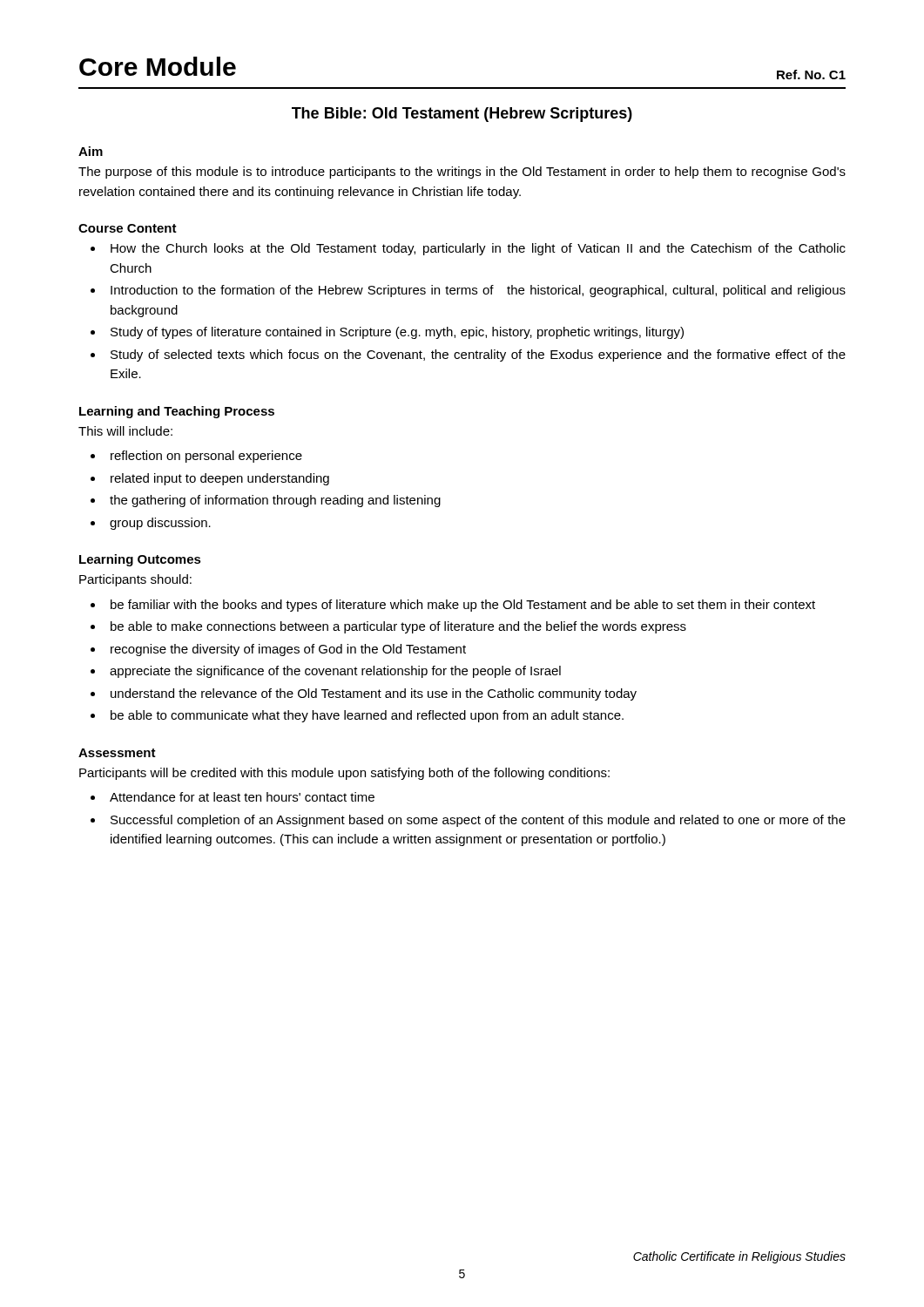This screenshot has width=924, height=1307.
Task: Click the title
Action: (x=157, y=67)
